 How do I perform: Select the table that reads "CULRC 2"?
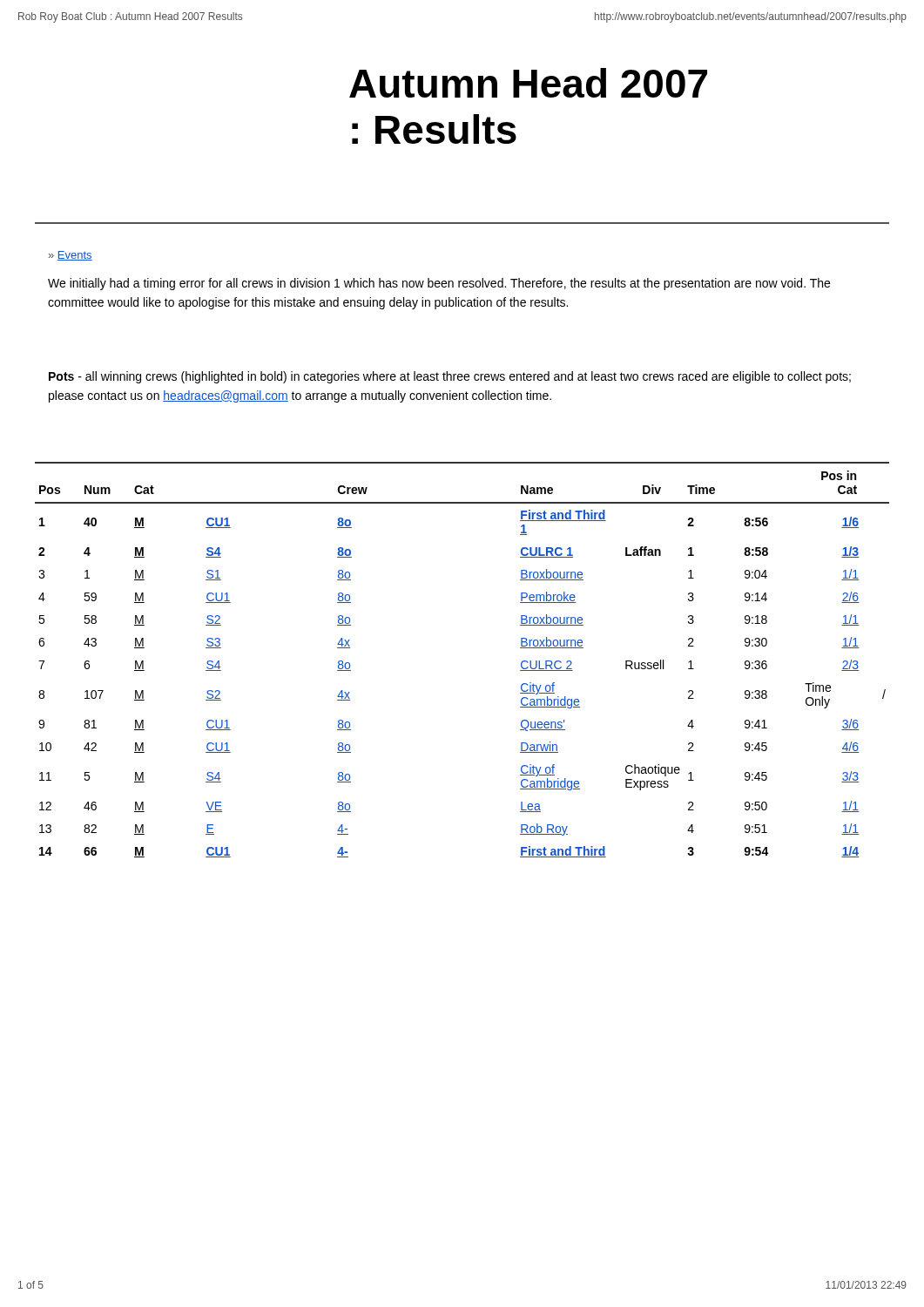(462, 662)
